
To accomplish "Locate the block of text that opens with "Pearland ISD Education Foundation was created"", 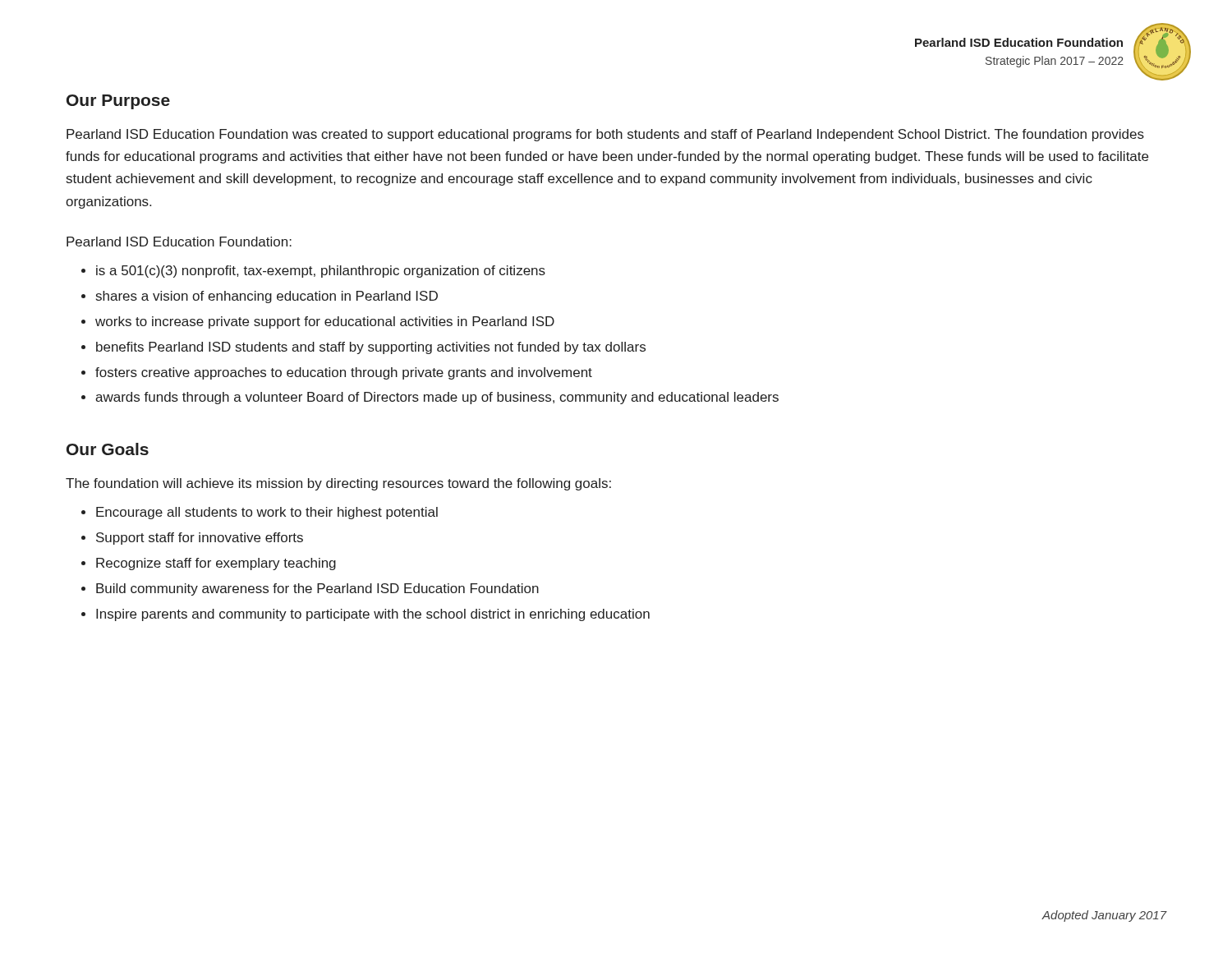I will coord(607,168).
